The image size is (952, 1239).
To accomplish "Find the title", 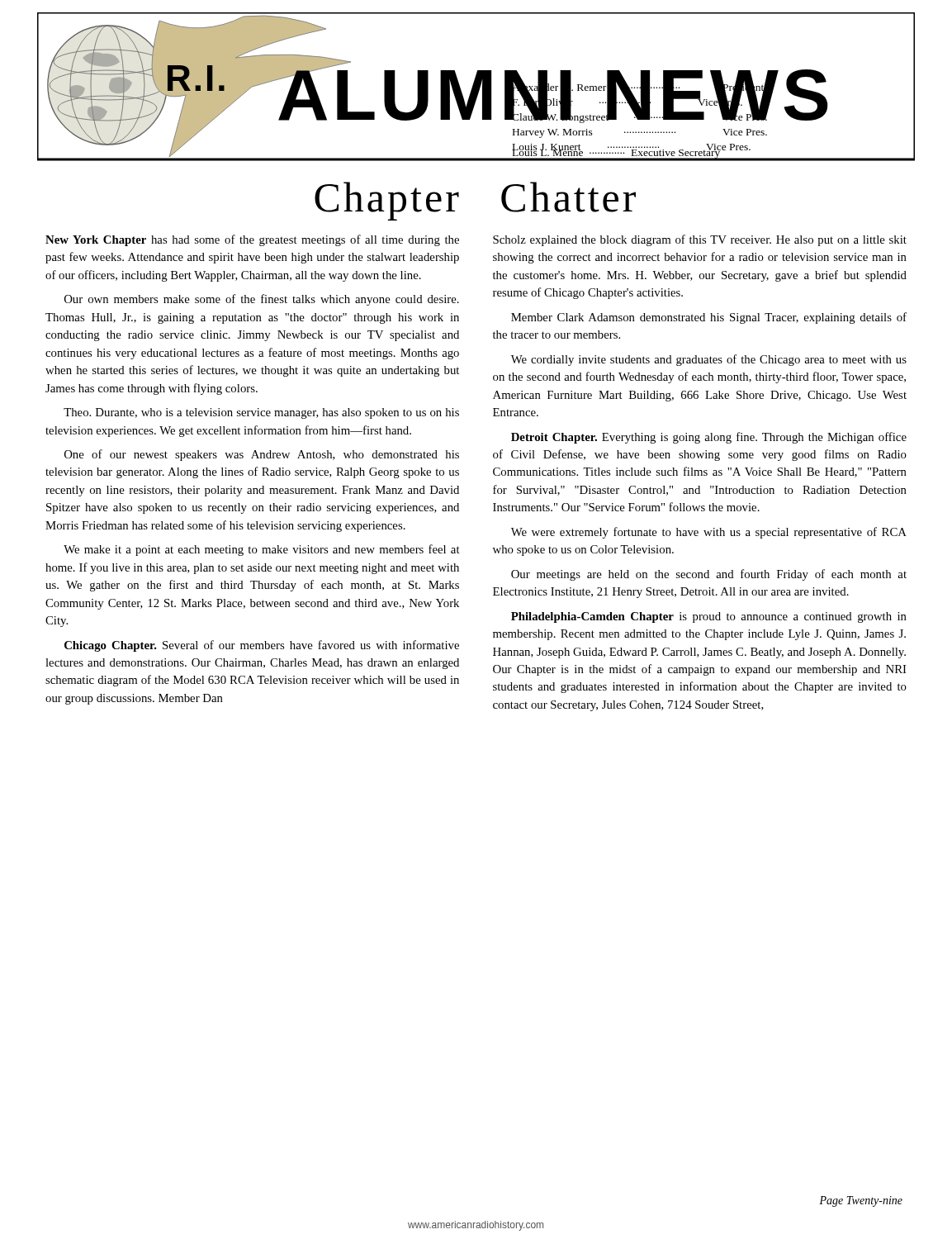I will click(476, 197).
